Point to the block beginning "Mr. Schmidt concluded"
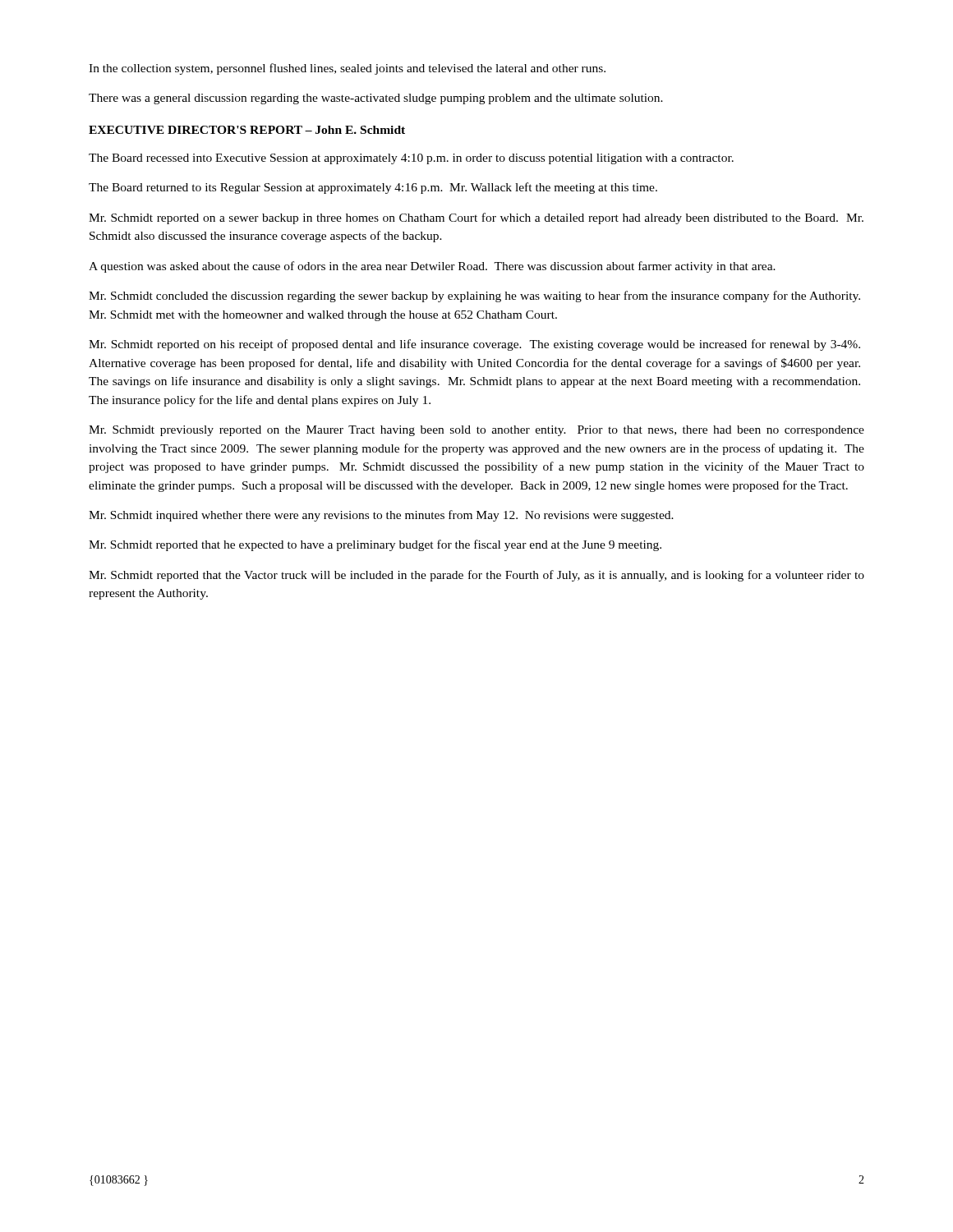The height and width of the screenshot is (1232, 953). point(476,305)
